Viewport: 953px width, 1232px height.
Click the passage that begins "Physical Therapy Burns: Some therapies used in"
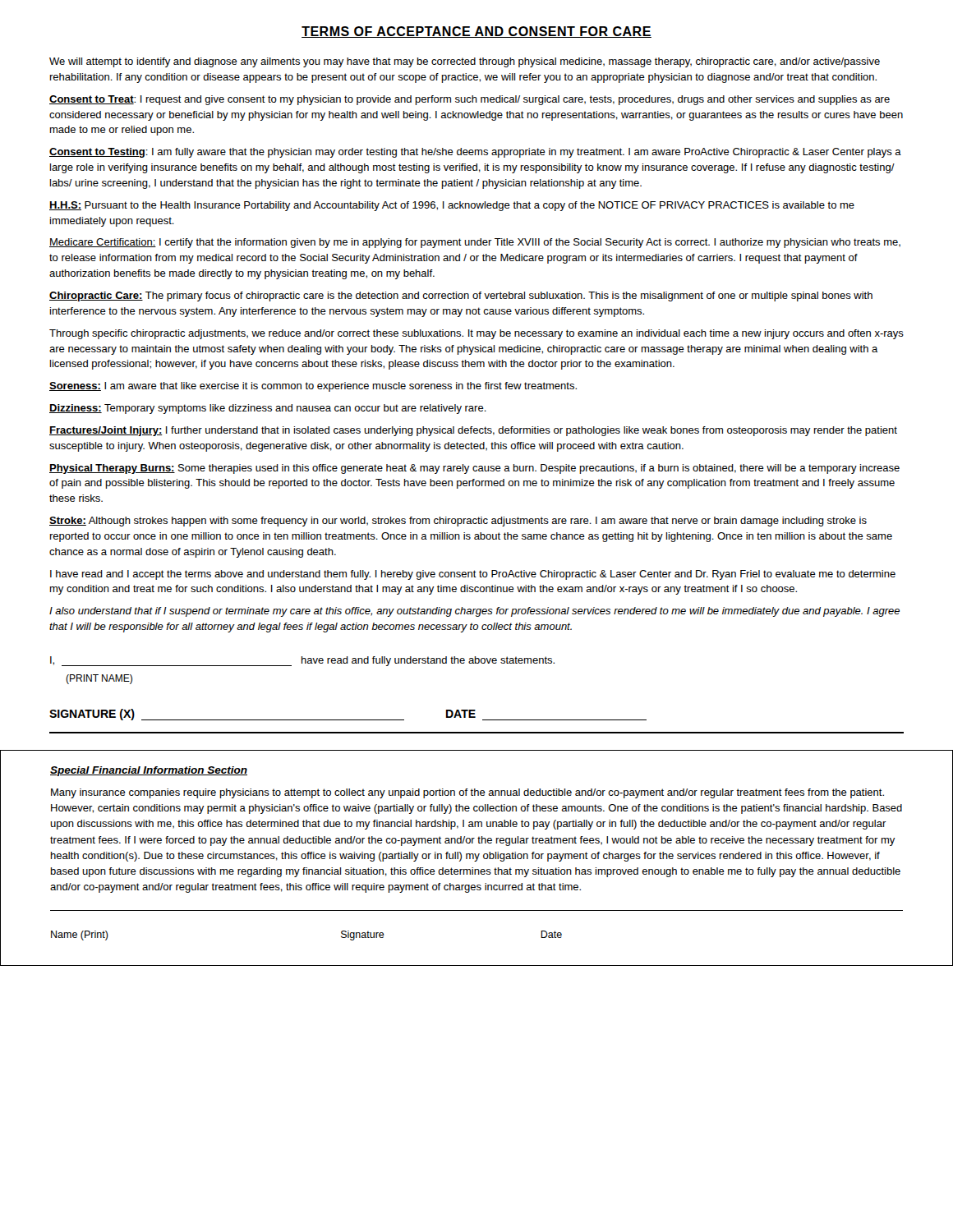tap(475, 483)
